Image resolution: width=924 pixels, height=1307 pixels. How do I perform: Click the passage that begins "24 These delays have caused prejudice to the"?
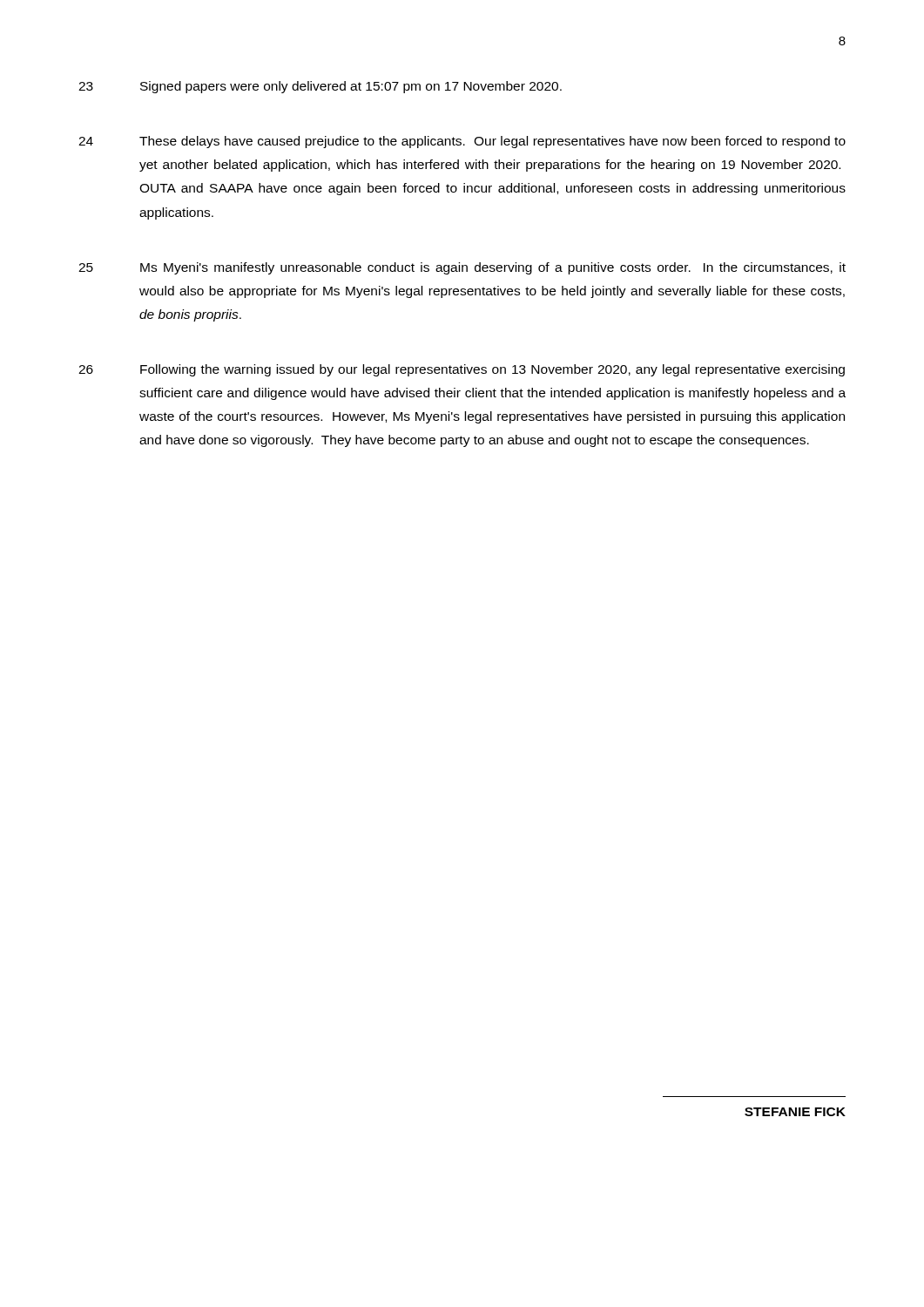tap(462, 176)
